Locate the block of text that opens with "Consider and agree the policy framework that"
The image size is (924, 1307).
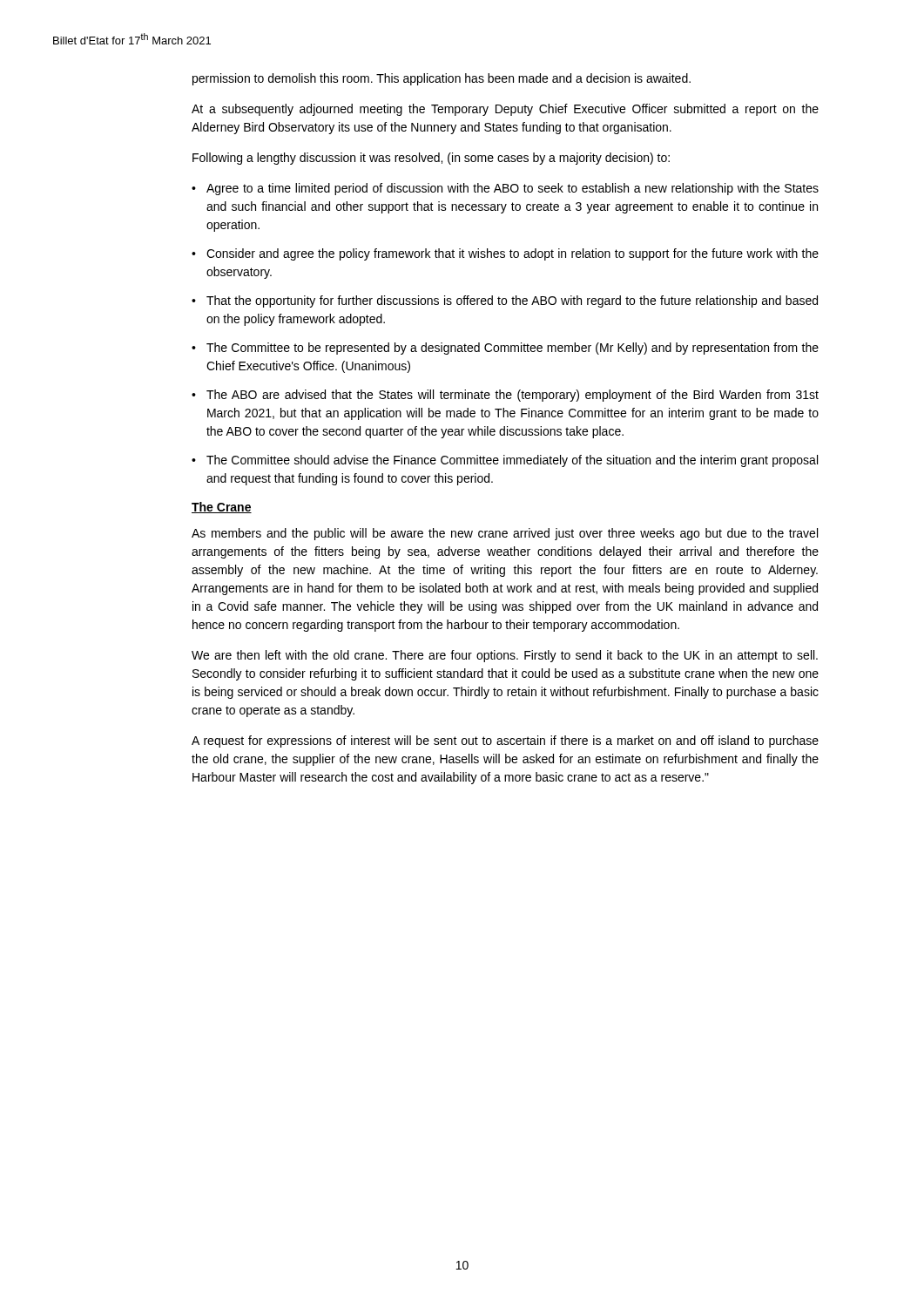[x=512, y=263]
